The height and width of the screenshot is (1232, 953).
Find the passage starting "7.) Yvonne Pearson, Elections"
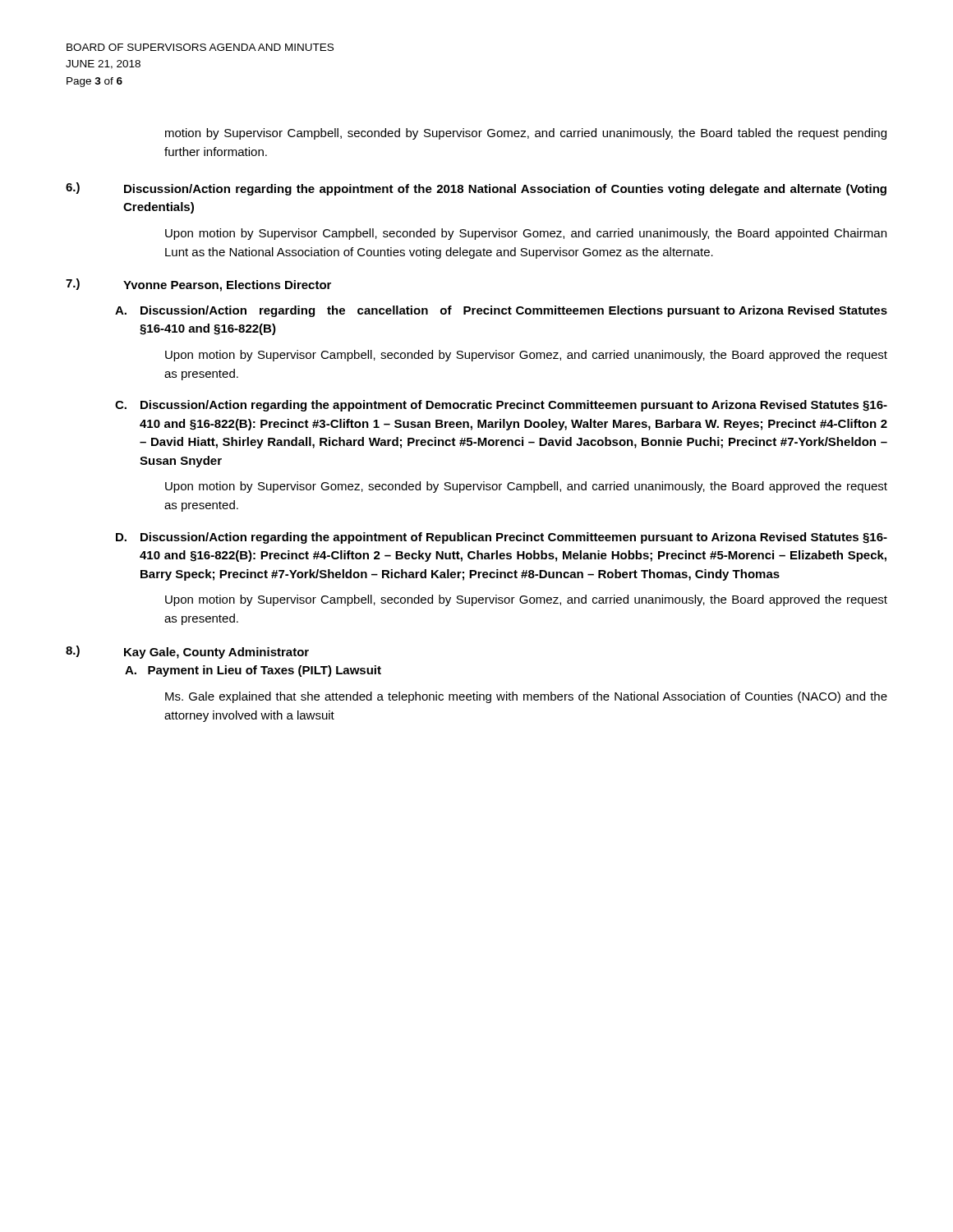[476, 452]
